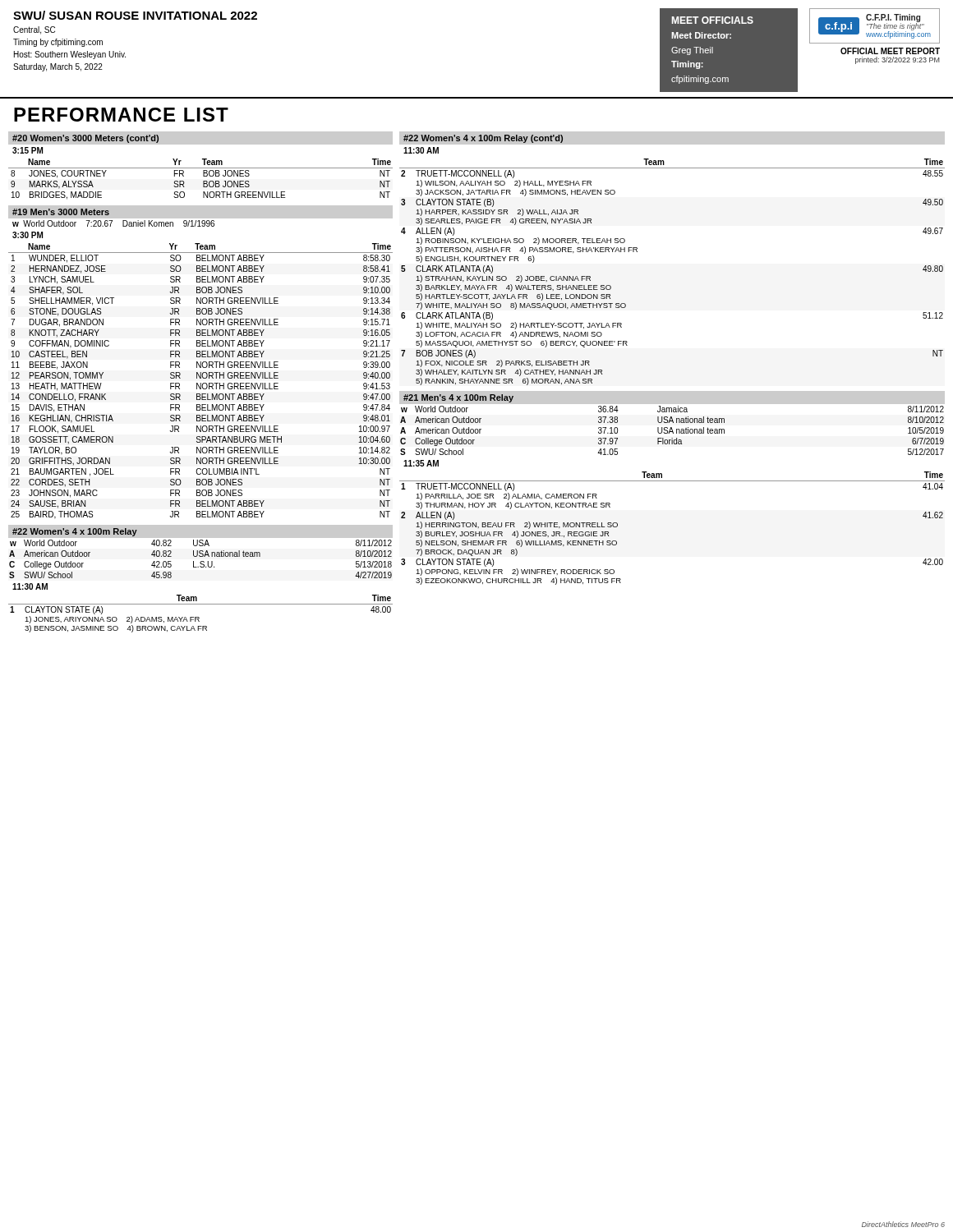Screen dimensions: 1232x953
Task: Select the text block starting "PERFORMANCE LIST"
Action: pos(121,114)
